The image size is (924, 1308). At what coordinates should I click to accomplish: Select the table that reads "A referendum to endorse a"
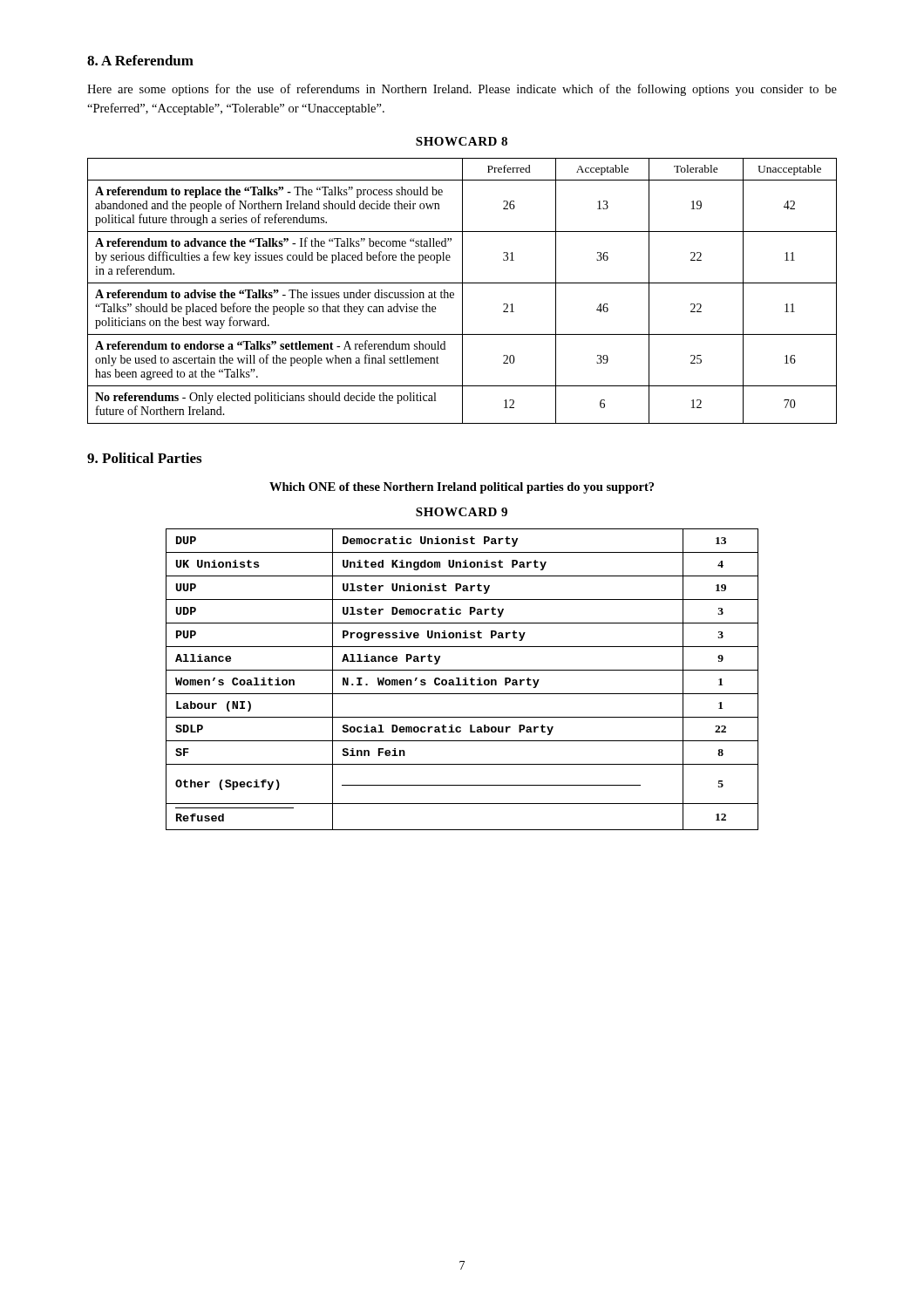coord(462,290)
